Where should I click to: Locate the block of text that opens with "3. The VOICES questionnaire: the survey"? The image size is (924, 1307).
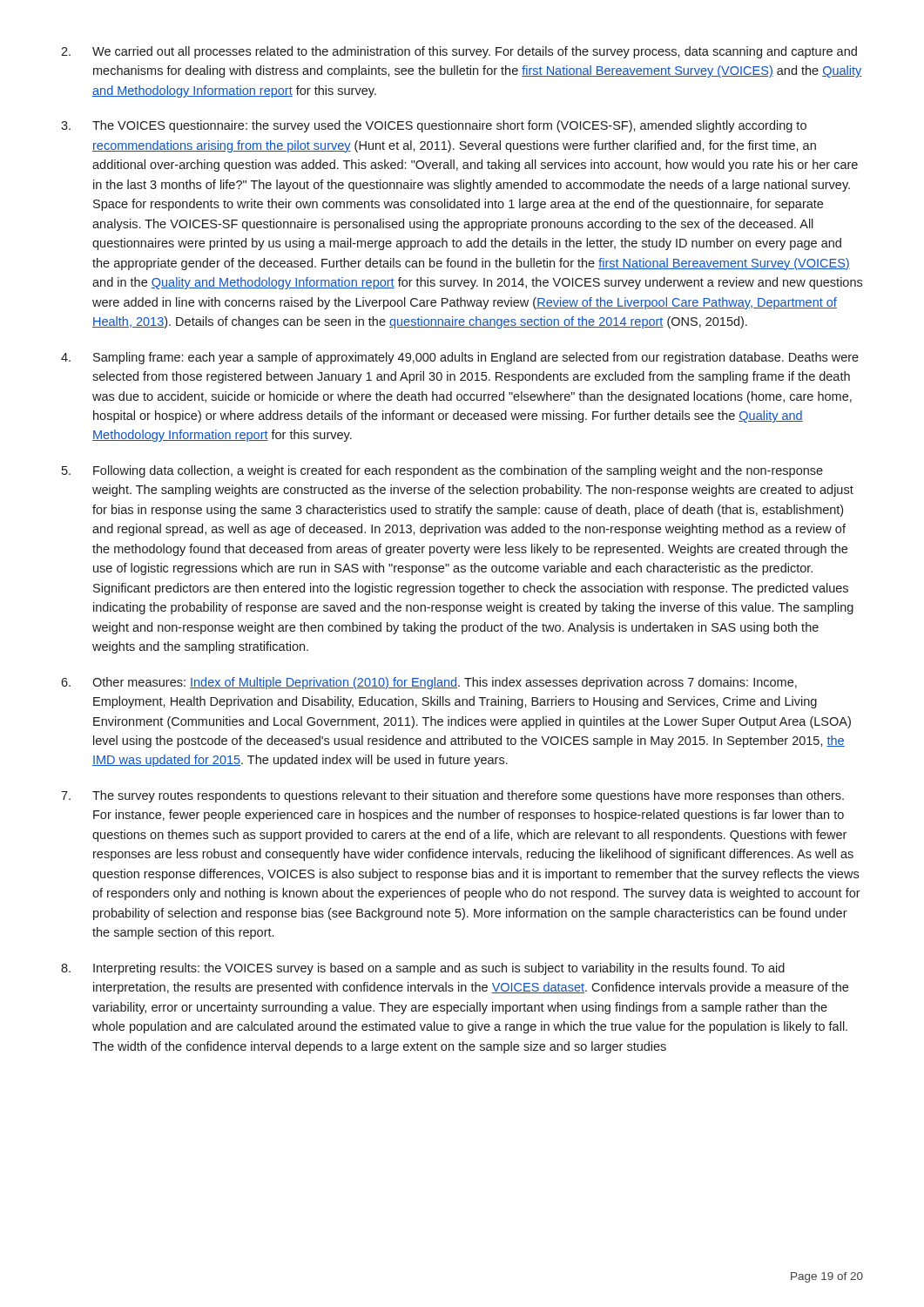(462, 224)
